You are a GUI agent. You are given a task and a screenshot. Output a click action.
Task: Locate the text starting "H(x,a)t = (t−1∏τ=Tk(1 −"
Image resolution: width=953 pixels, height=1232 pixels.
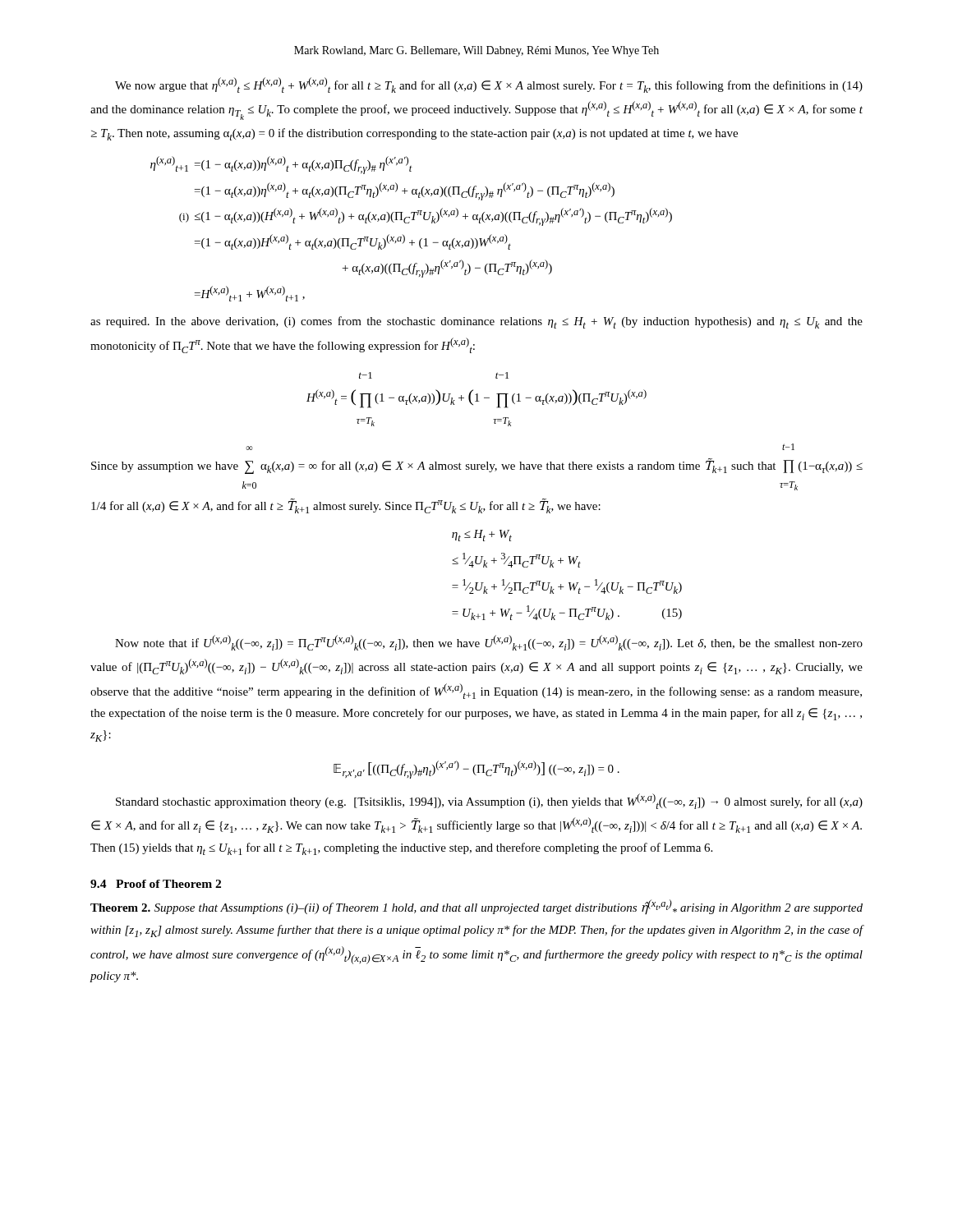pos(476,399)
